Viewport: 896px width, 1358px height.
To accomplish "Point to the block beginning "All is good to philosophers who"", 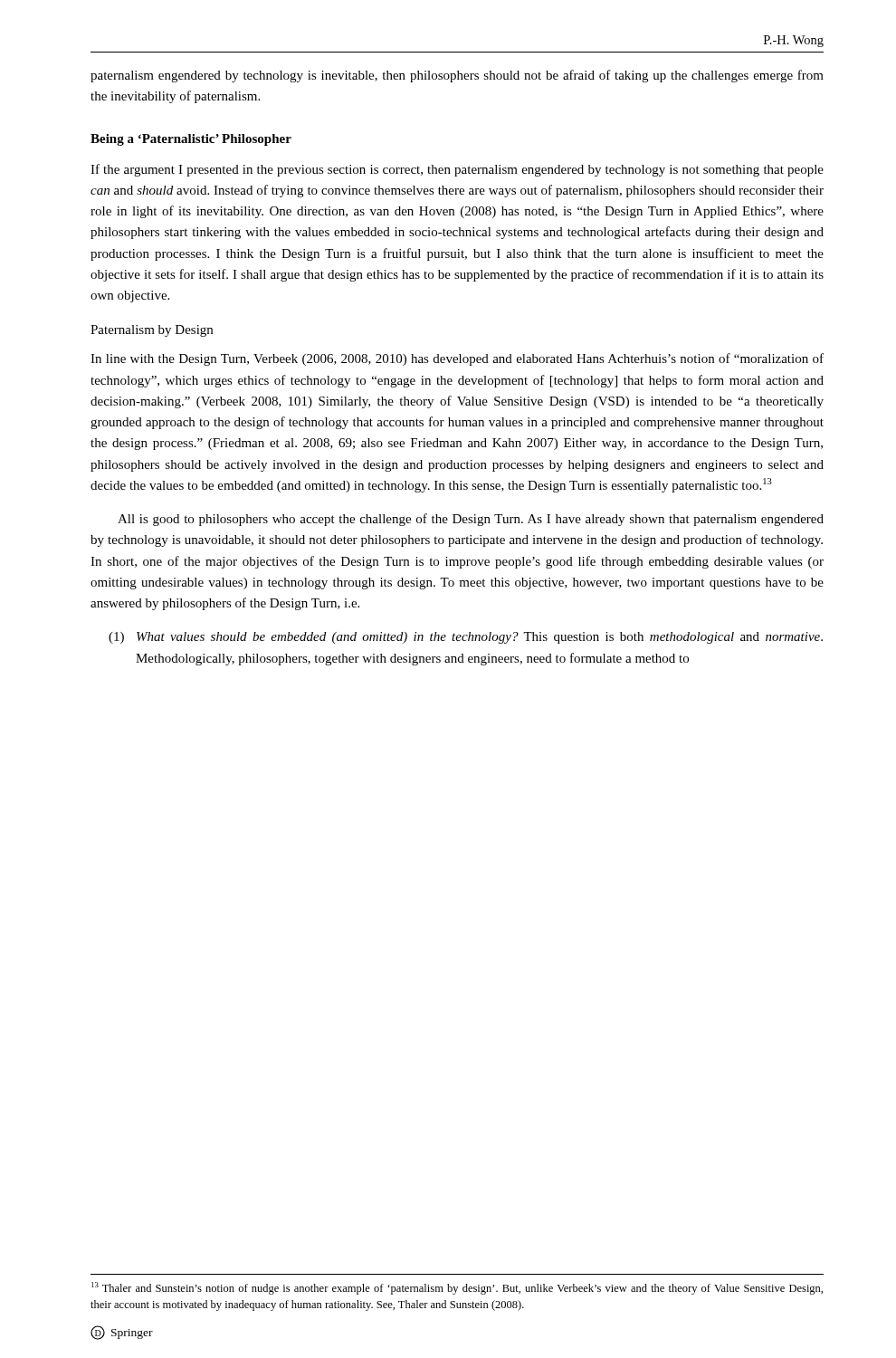I will tap(457, 561).
